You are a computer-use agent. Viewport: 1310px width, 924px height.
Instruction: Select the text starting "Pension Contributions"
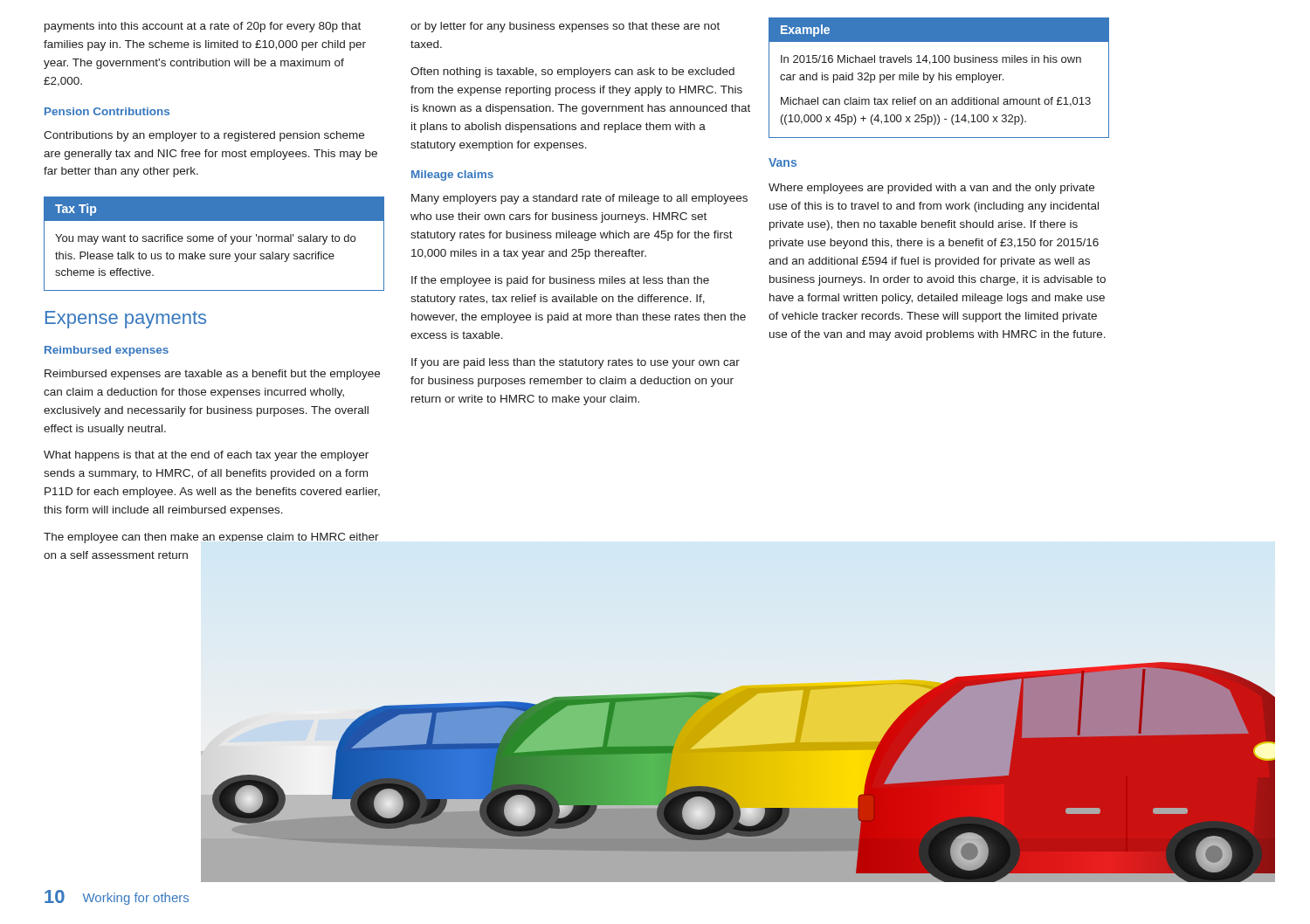[107, 111]
